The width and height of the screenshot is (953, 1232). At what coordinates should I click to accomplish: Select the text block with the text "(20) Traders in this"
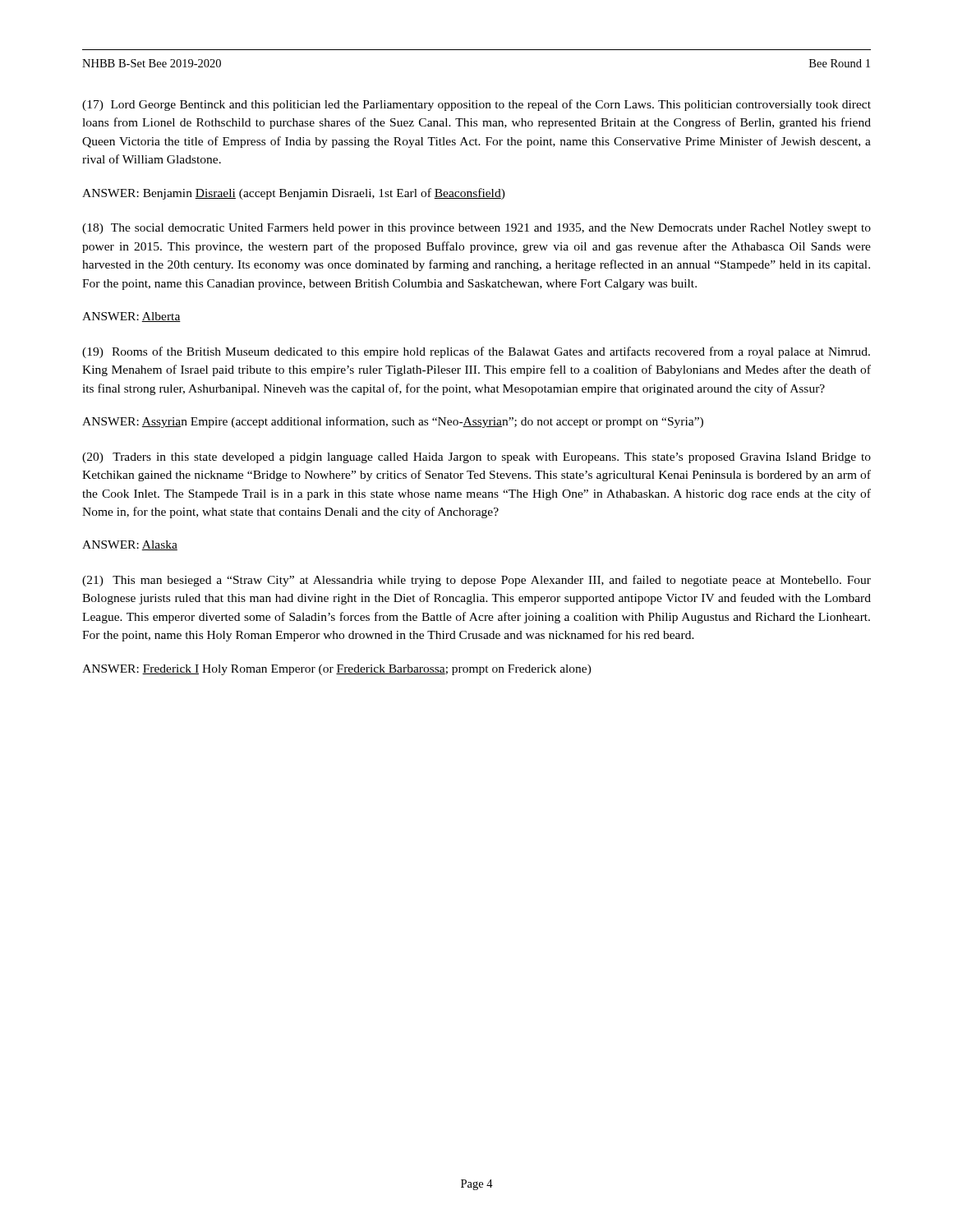click(x=476, y=484)
